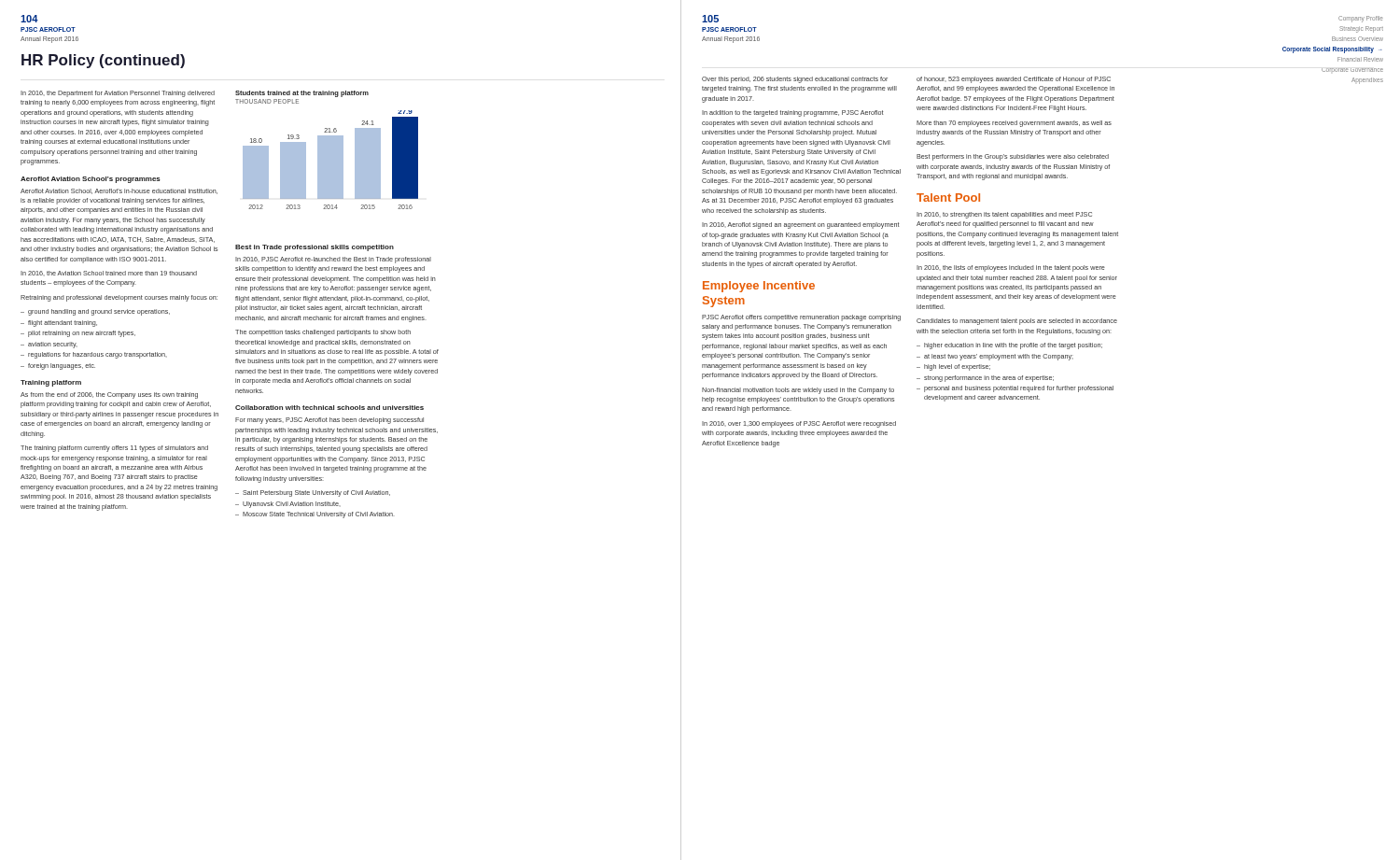Select the list item with the text "foreign languages, etc."

pos(62,365)
